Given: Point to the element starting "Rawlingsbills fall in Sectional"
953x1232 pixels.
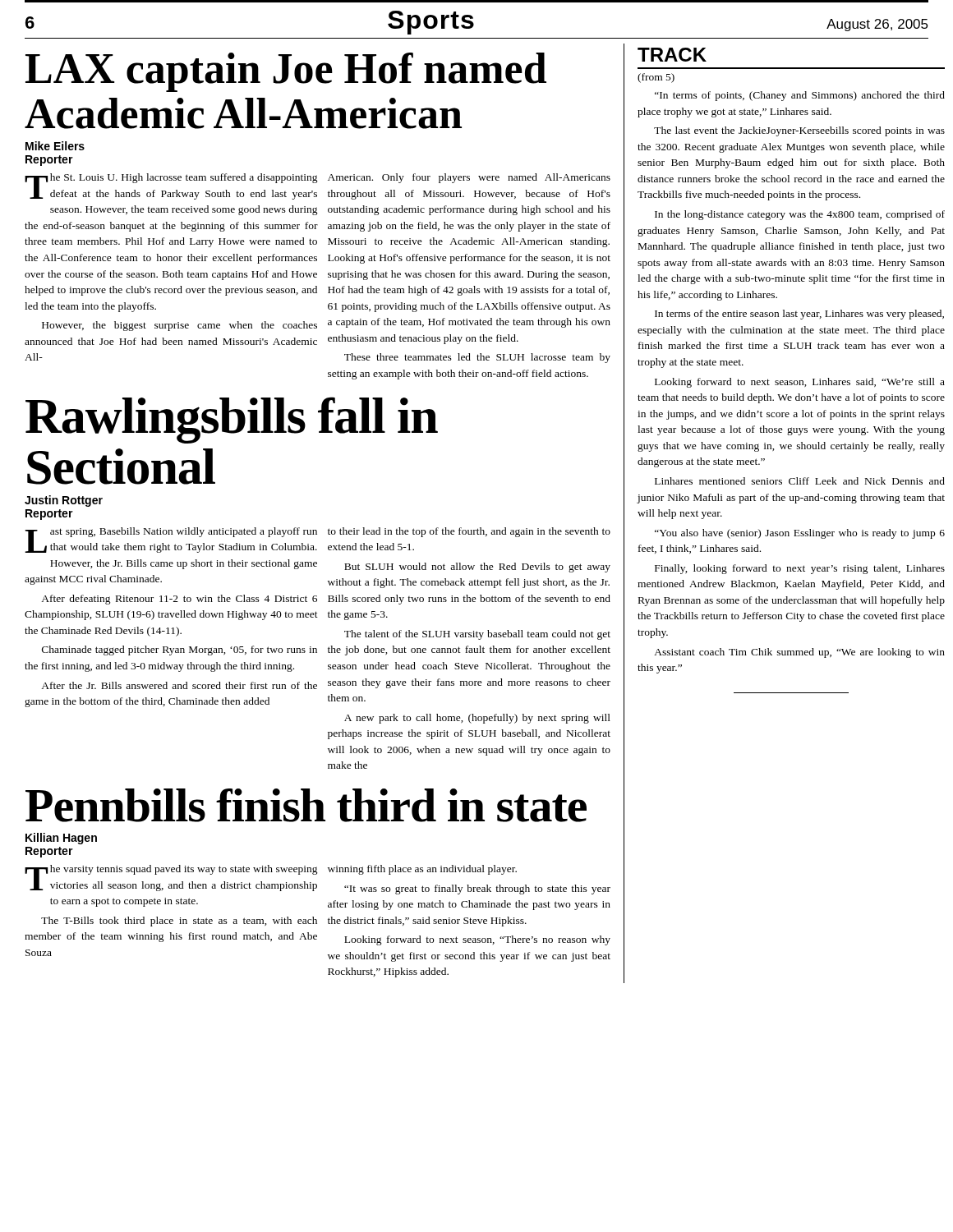Looking at the screenshot, I should (x=318, y=441).
